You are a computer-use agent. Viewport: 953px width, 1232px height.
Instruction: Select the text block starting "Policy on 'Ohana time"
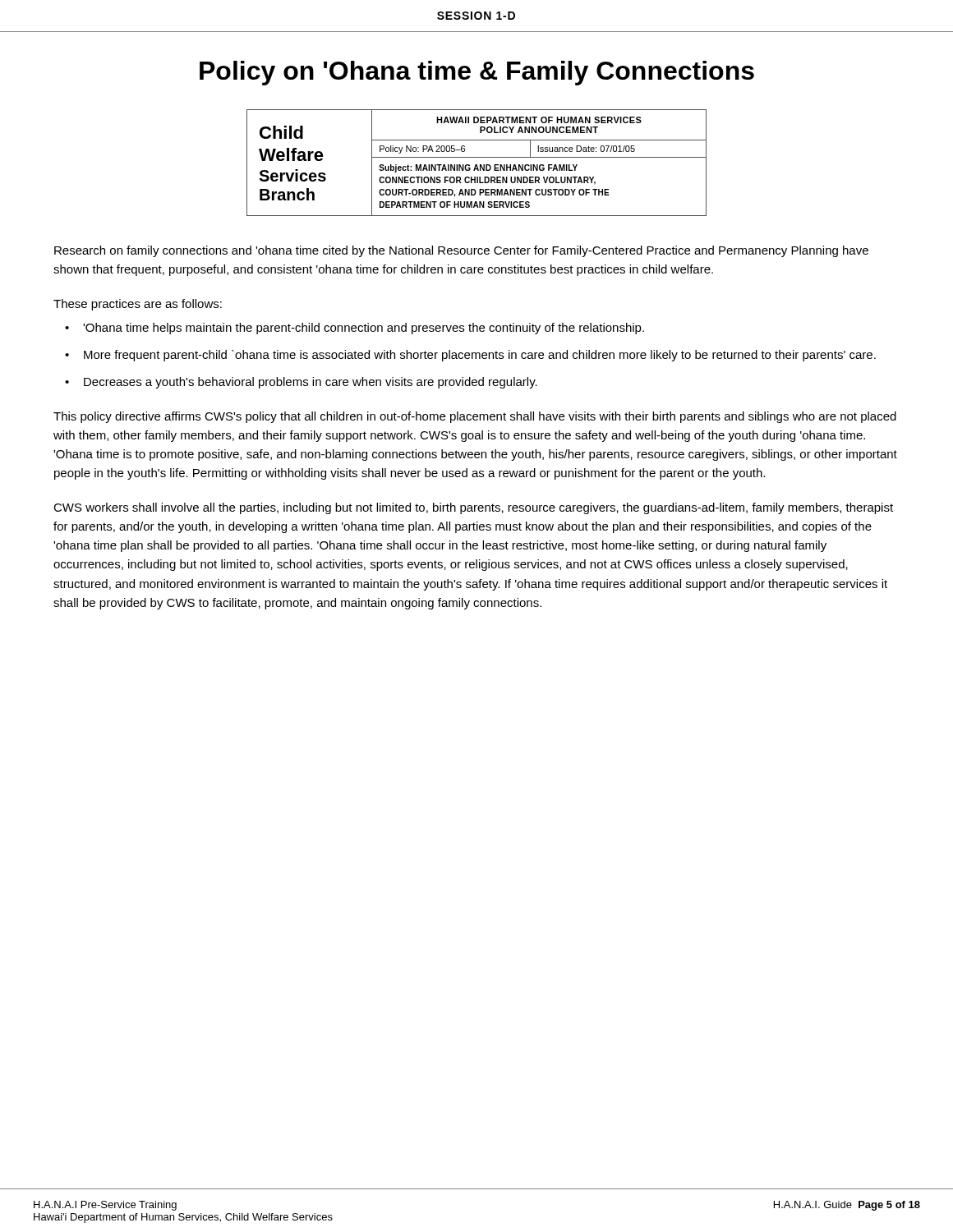pyautogui.click(x=476, y=71)
